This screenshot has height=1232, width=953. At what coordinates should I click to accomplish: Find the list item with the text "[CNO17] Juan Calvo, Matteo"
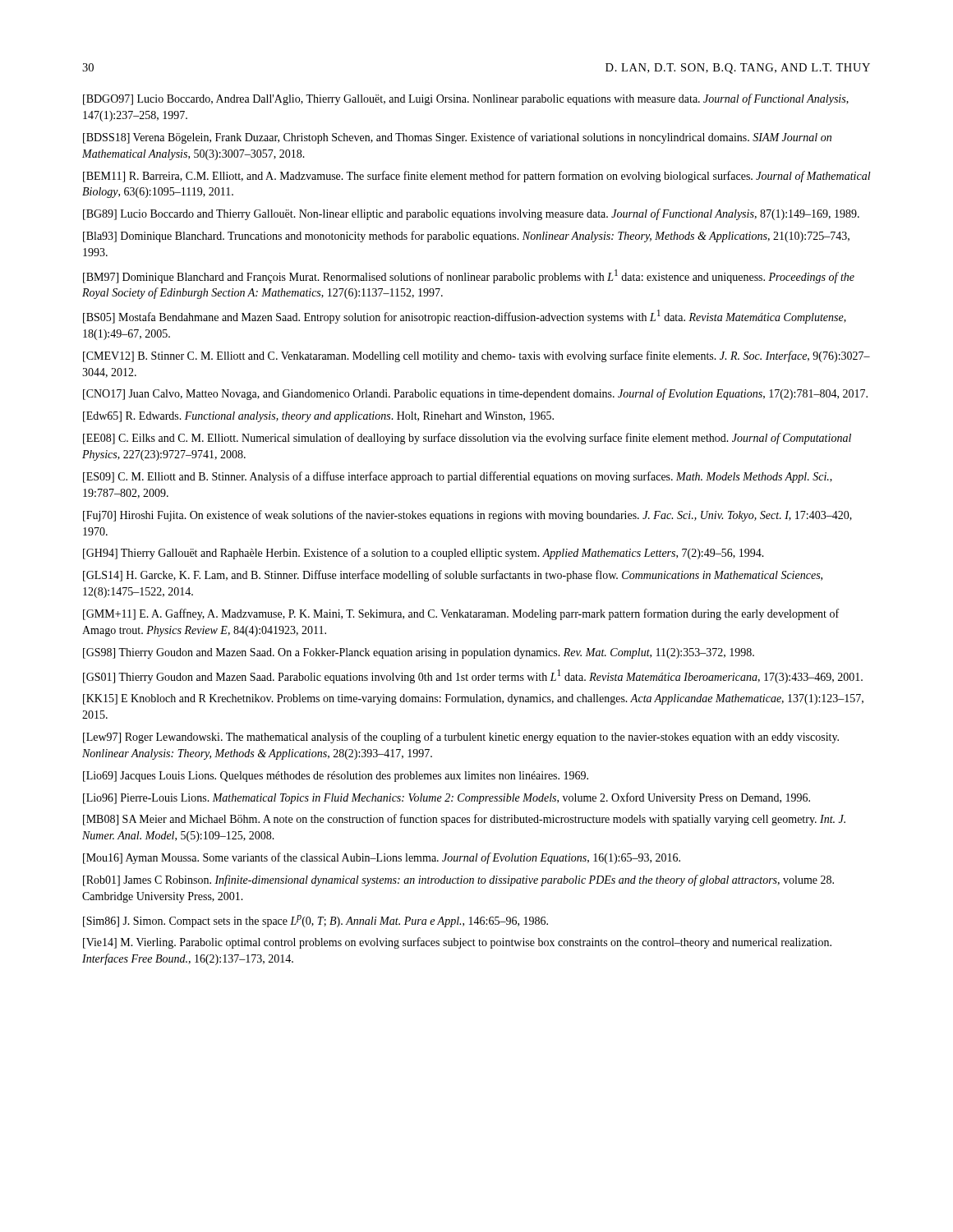click(476, 395)
